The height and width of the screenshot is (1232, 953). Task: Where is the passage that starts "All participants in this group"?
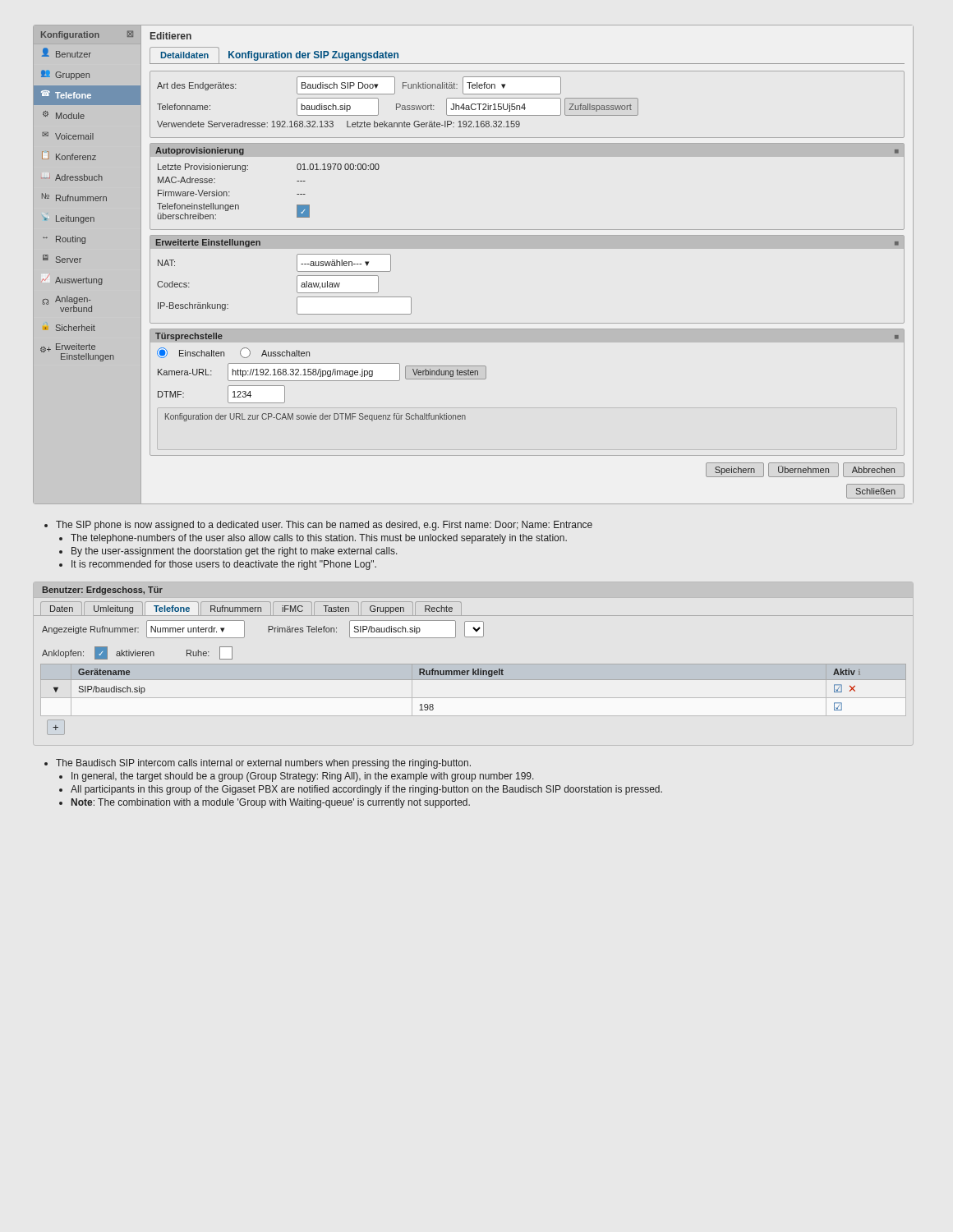click(367, 789)
